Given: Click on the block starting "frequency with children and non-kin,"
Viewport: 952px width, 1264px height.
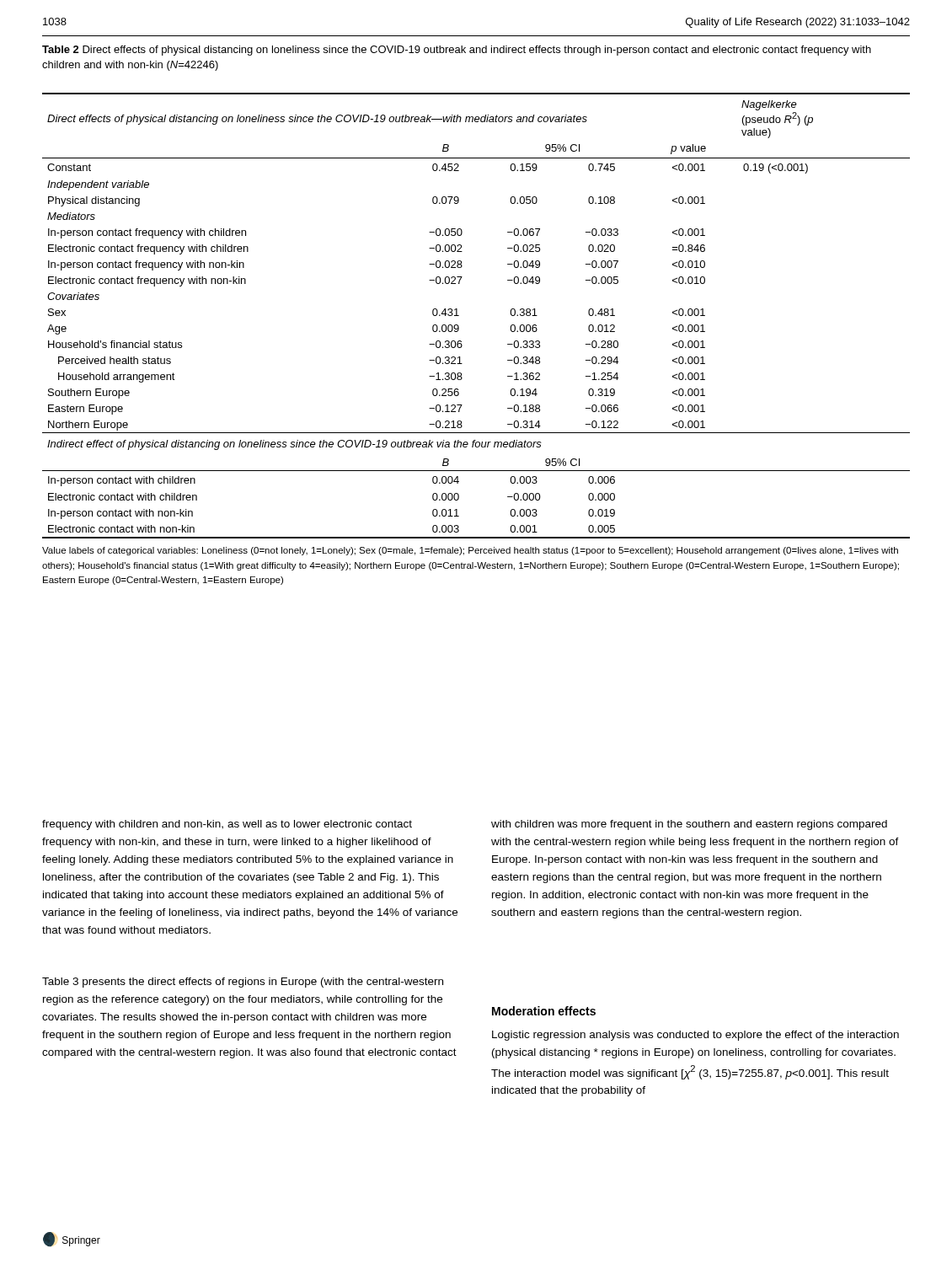Looking at the screenshot, I should coord(250,877).
